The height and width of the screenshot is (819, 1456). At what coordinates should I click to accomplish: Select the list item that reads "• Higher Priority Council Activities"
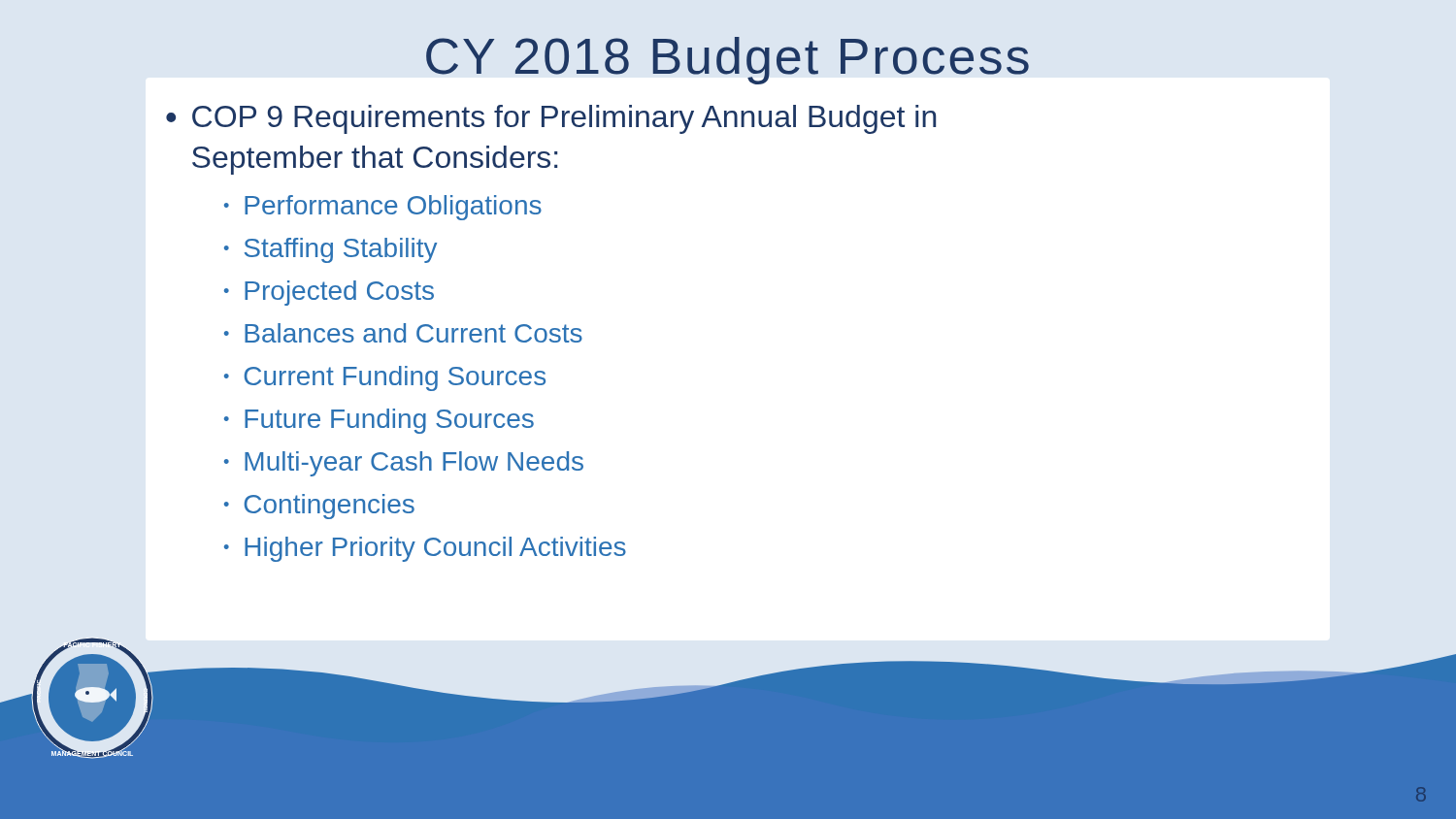coord(425,548)
